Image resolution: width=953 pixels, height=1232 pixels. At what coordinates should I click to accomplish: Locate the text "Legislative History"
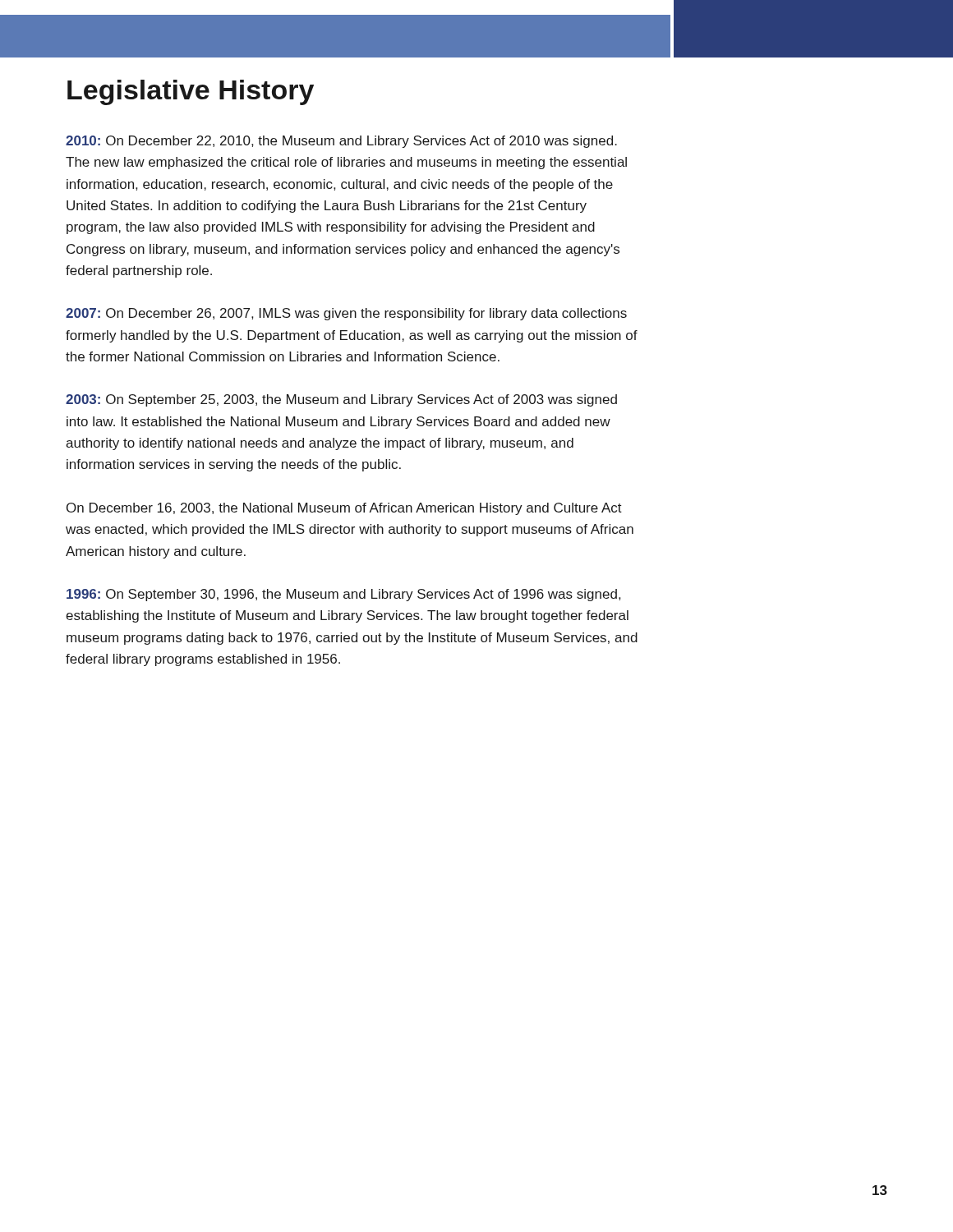[190, 90]
